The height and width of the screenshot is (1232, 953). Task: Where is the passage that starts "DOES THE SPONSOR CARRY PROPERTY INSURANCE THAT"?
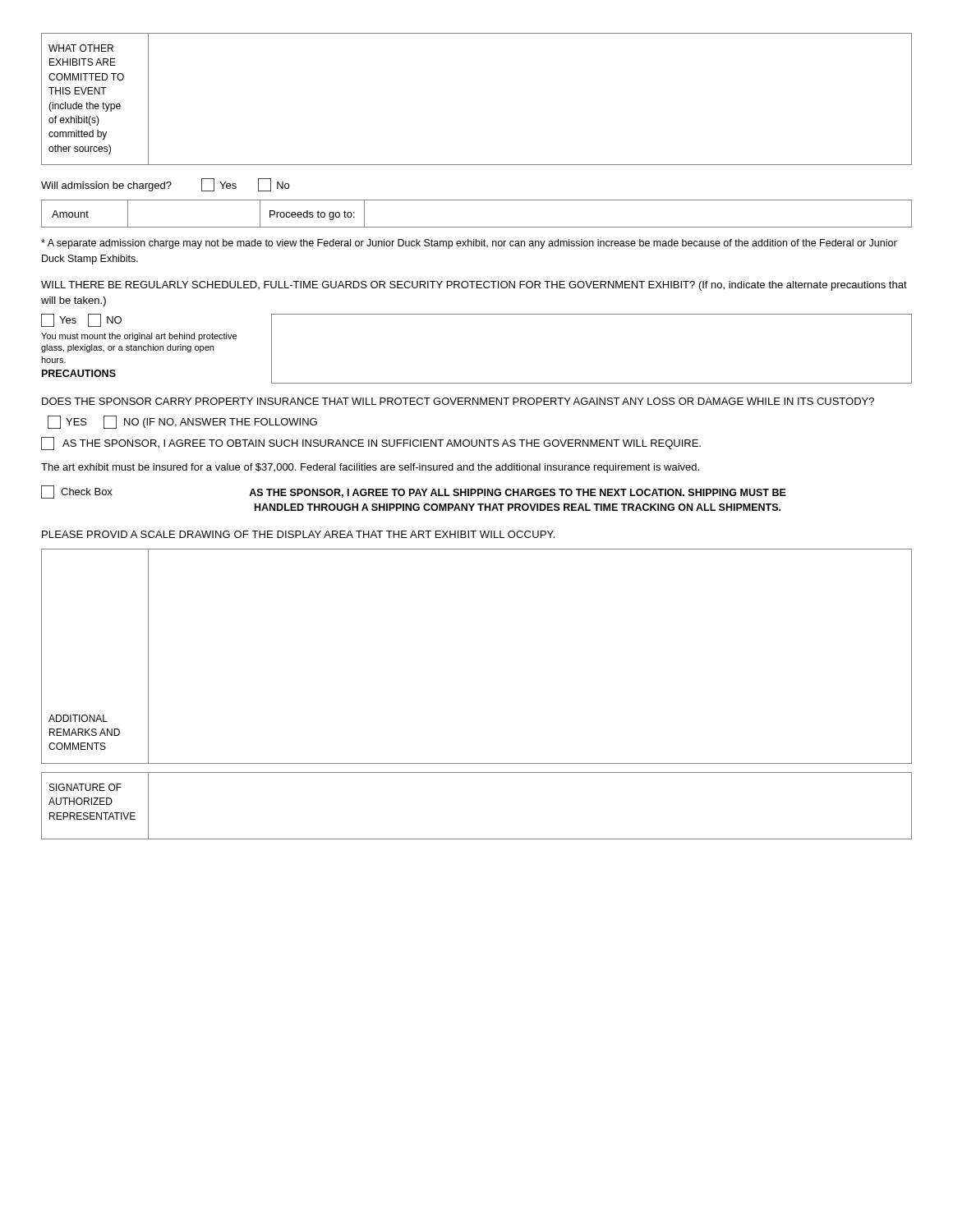point(458,412)
